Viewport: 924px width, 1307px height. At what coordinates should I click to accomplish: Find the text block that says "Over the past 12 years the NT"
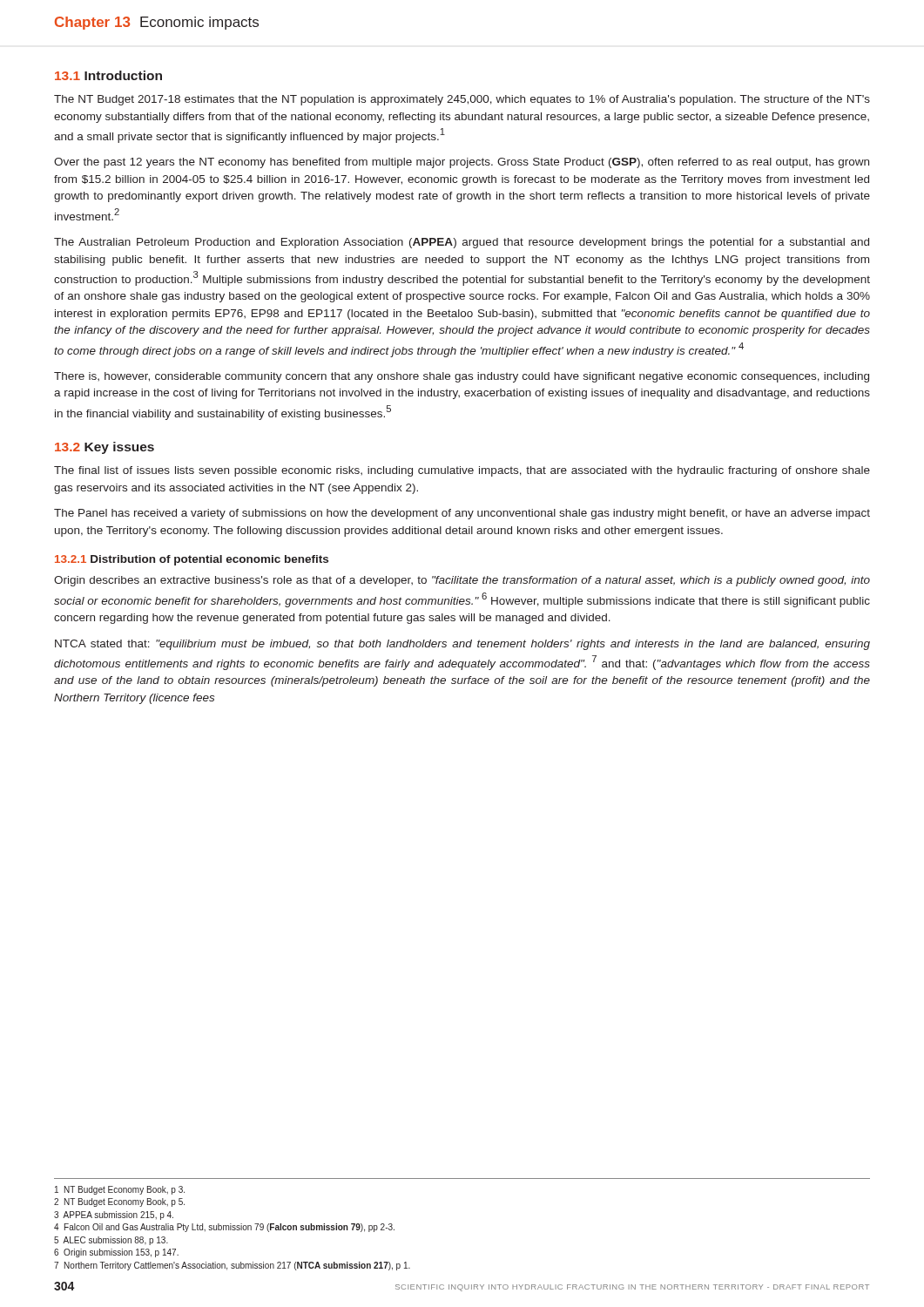point(462,189)
